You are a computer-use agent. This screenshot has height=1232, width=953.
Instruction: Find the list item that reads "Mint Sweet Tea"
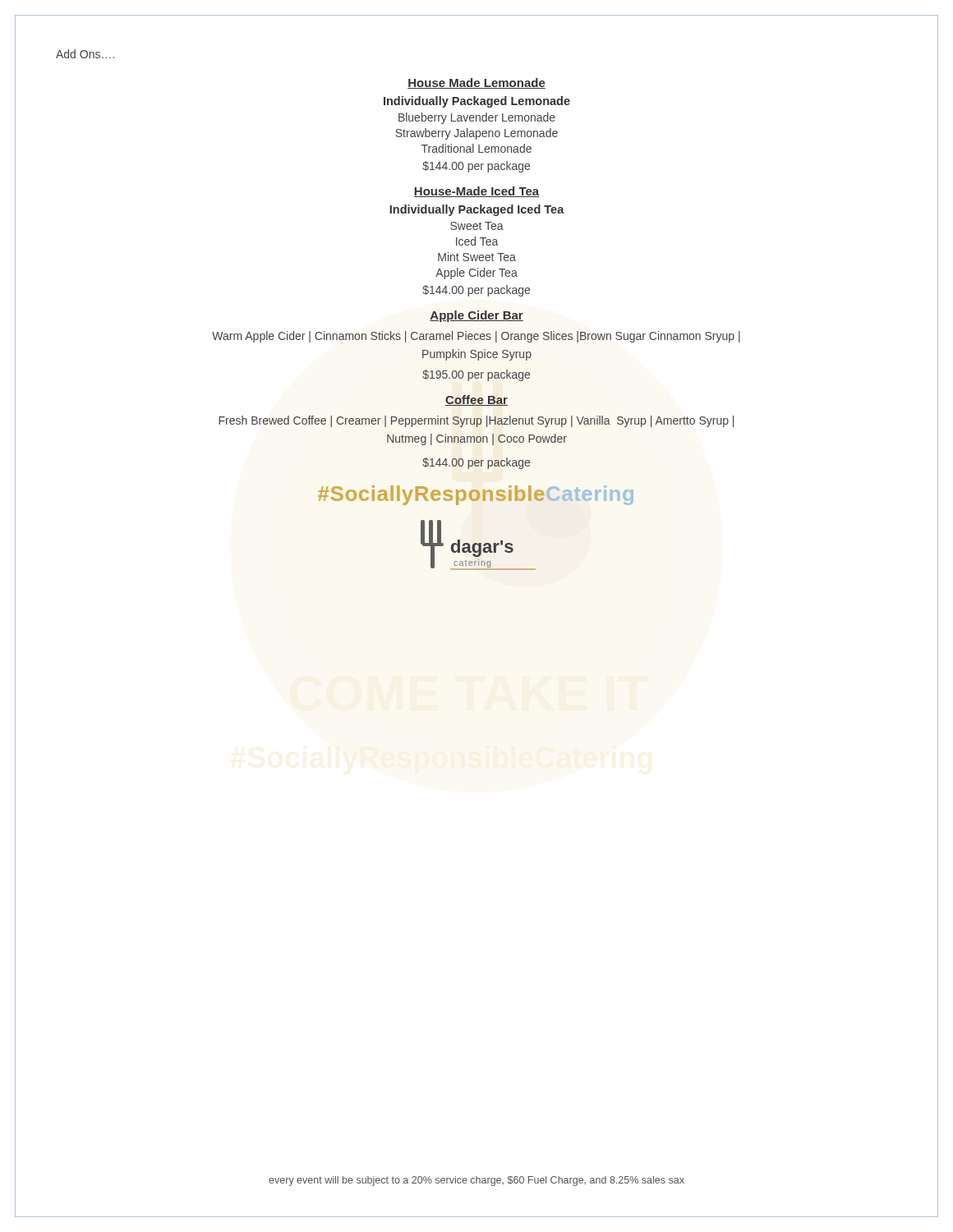(476, 257)
